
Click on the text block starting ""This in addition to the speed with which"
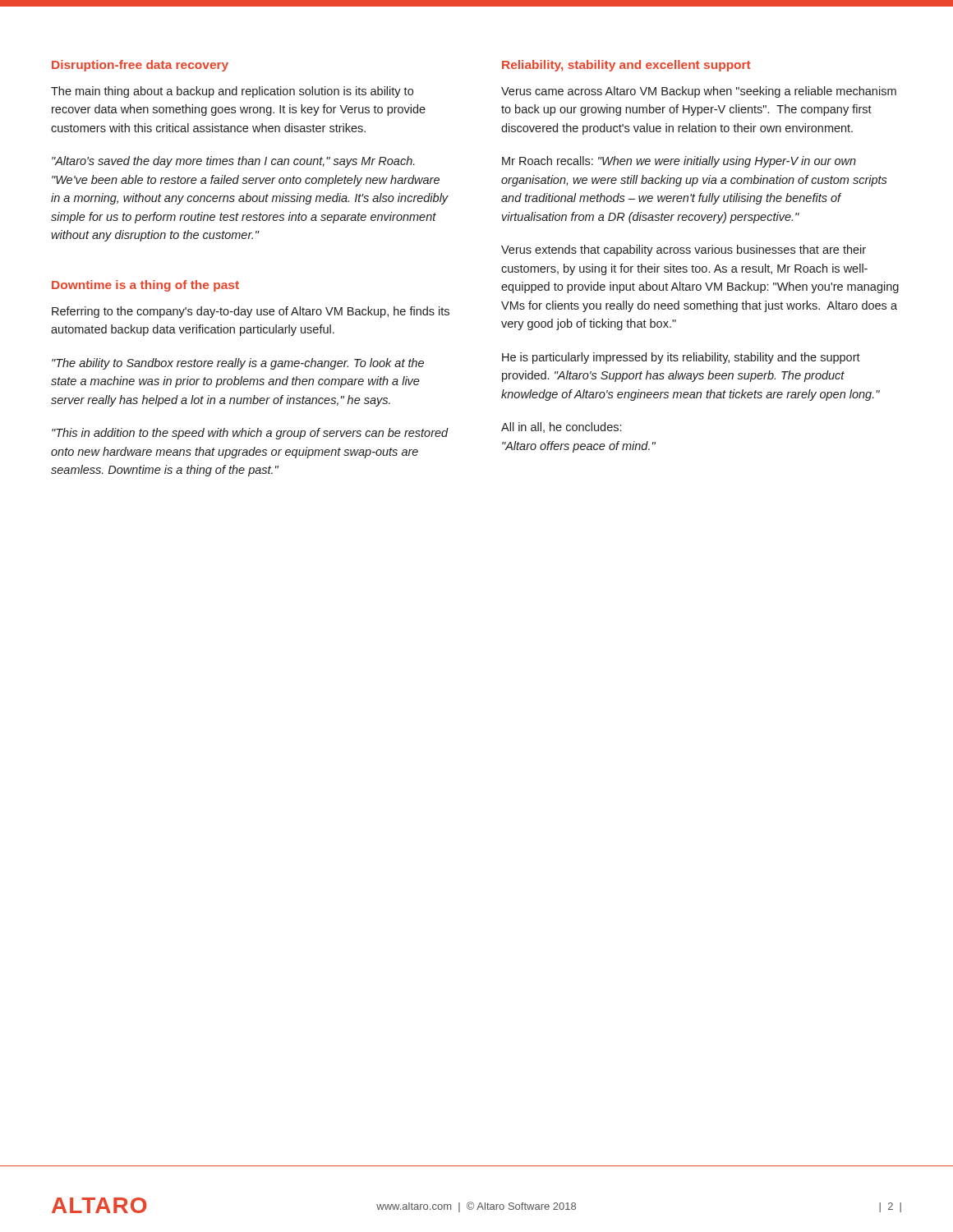[249, 451]
